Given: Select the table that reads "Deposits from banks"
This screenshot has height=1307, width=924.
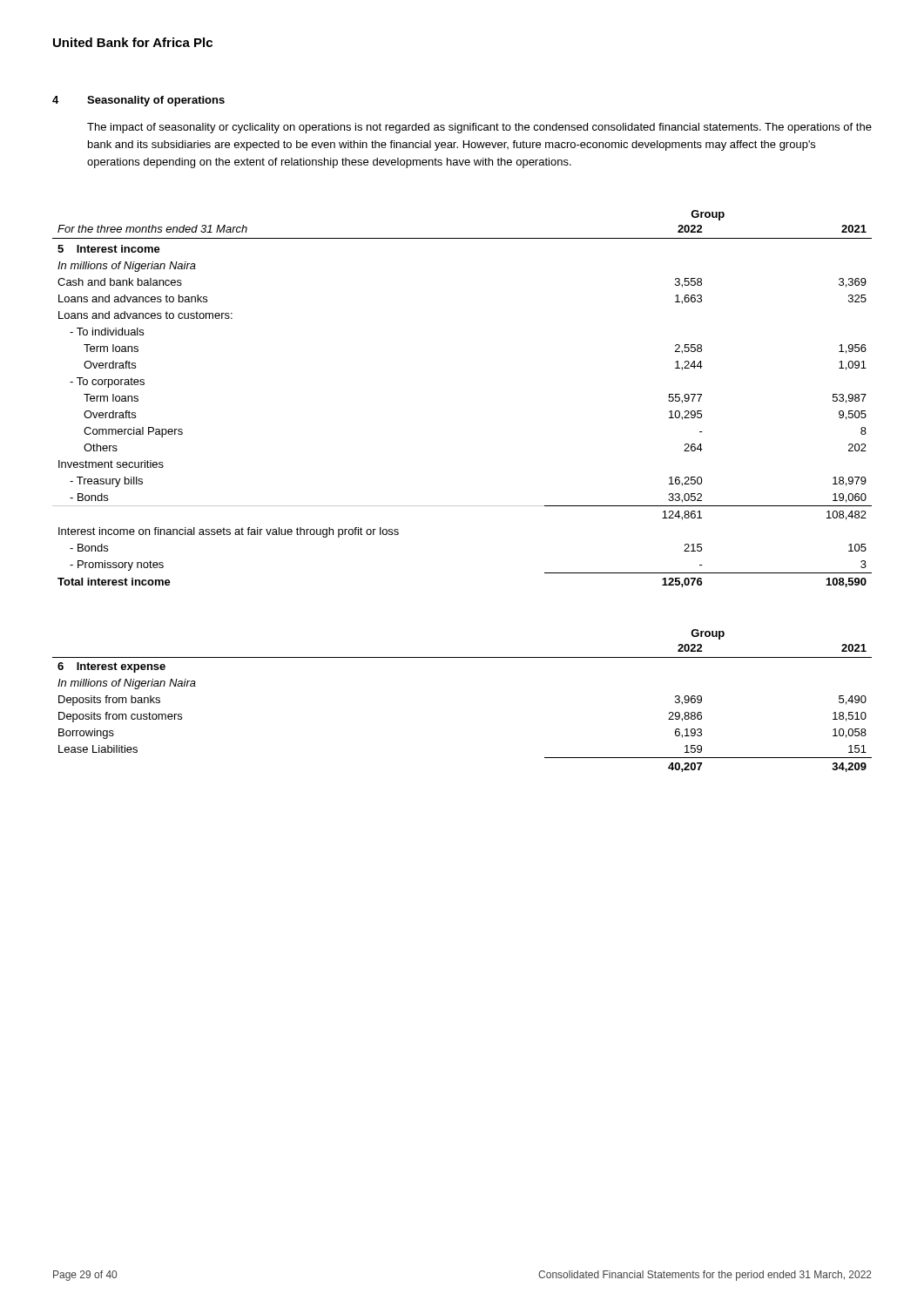Looking at the screenshot, I should coord(462,700).
